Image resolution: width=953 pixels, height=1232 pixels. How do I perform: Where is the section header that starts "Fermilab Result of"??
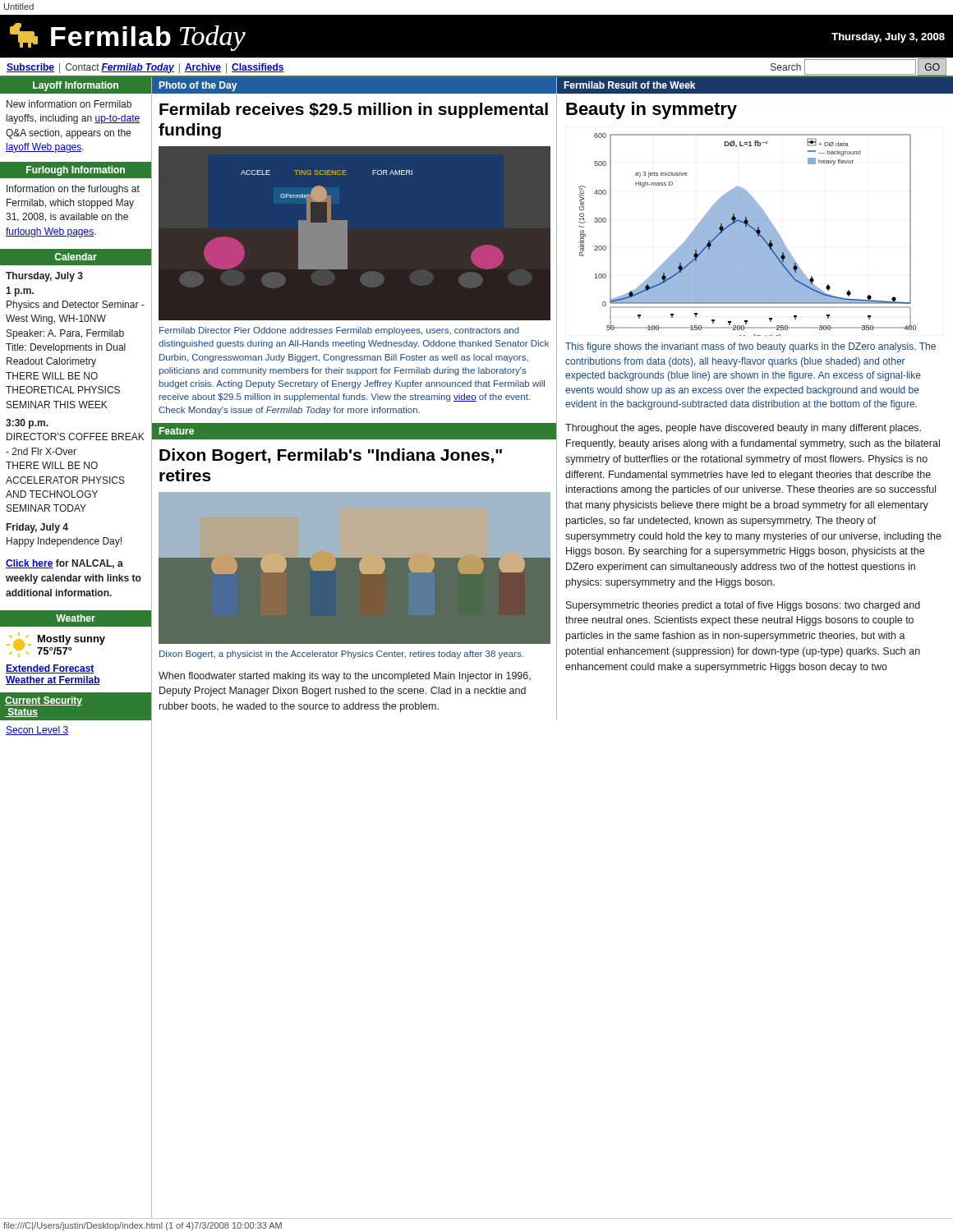click(x=630, y=85)
